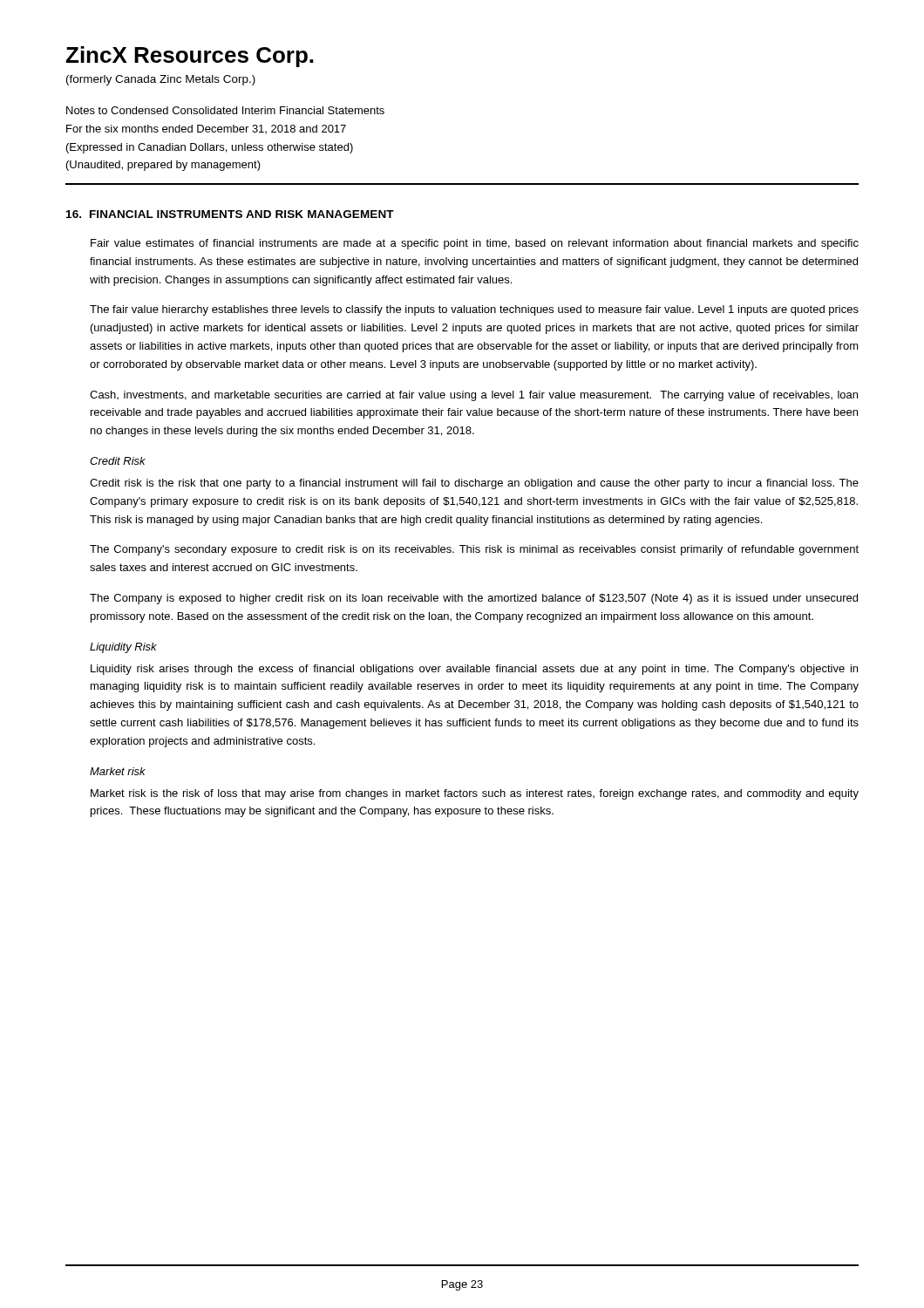Find the text block starting "The fair value hierarchy establishes three levels to"

coord(474,337)
